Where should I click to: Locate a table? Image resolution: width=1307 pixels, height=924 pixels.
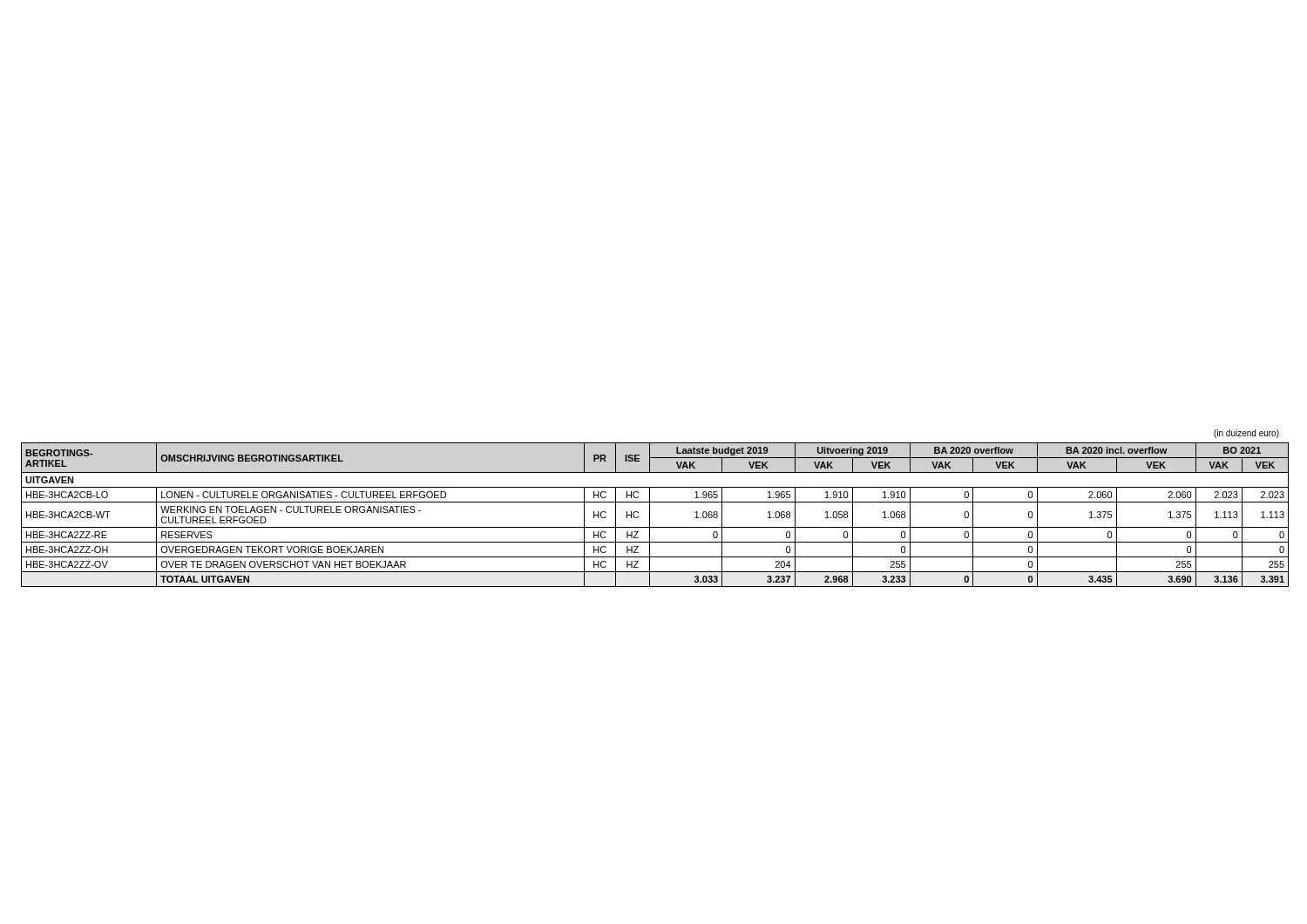[655, 515]
